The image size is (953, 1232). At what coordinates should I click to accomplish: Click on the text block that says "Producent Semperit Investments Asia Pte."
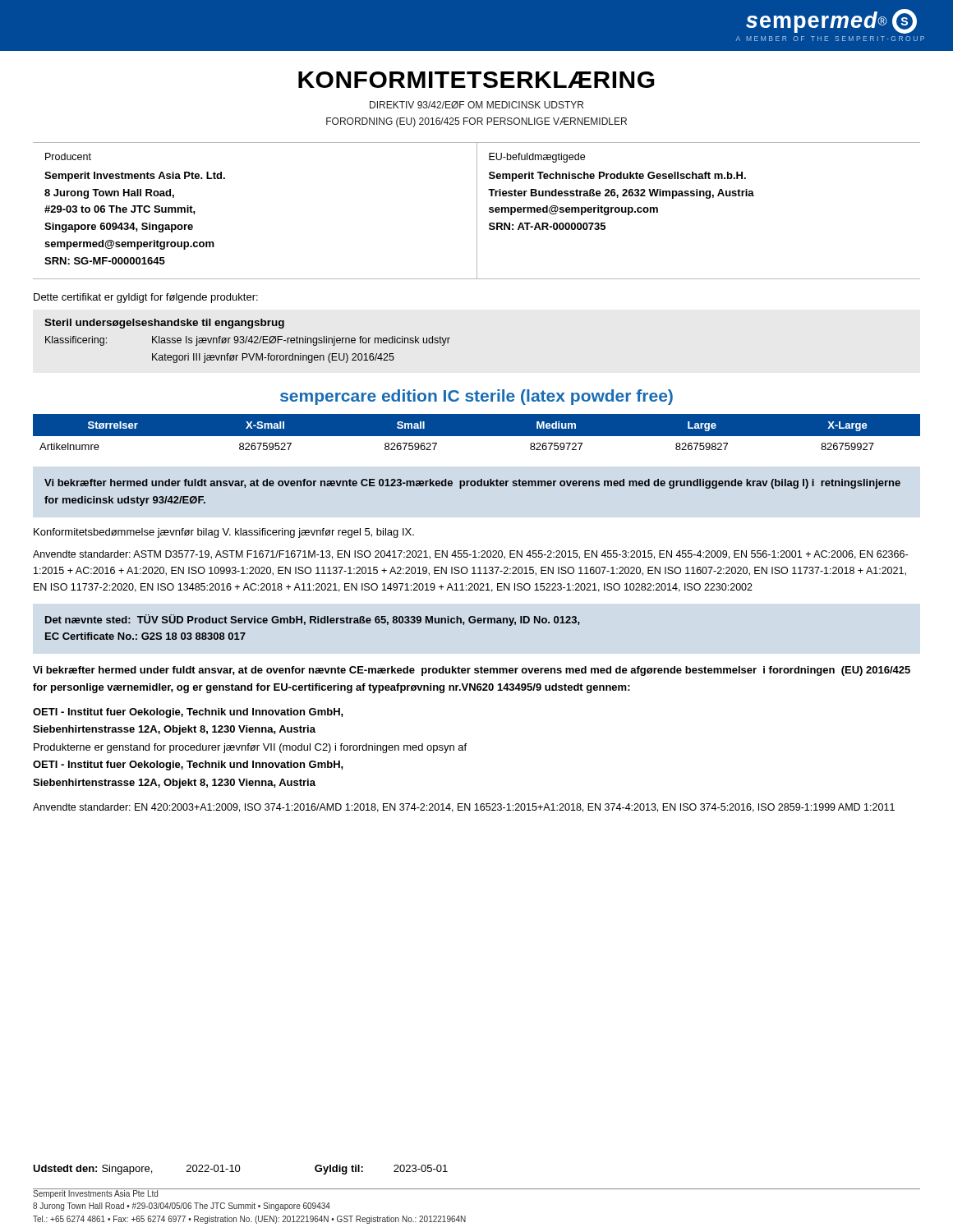pyautogui.click(x=68, y=156)
